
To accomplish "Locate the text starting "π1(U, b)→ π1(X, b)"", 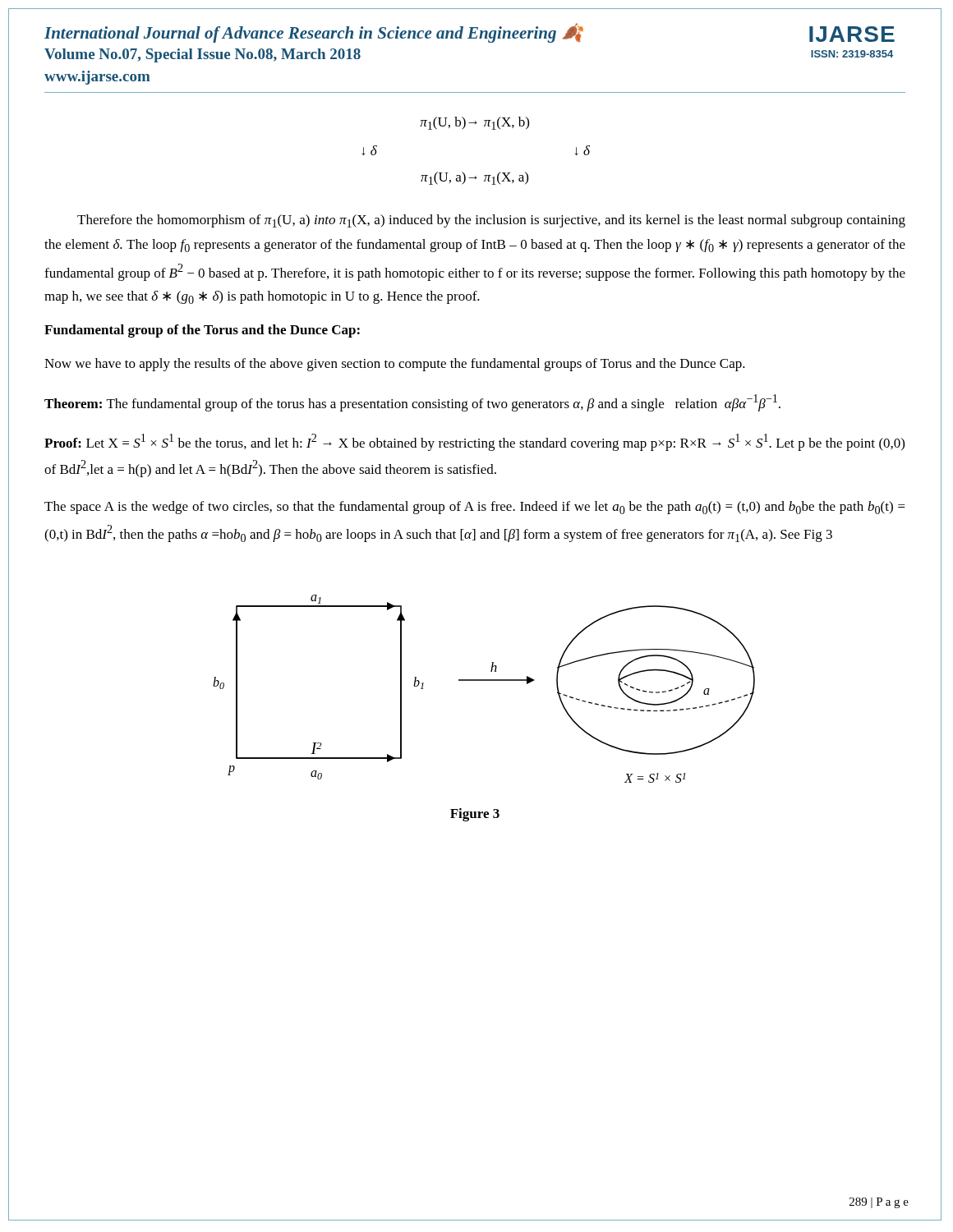I will [474, 123].
